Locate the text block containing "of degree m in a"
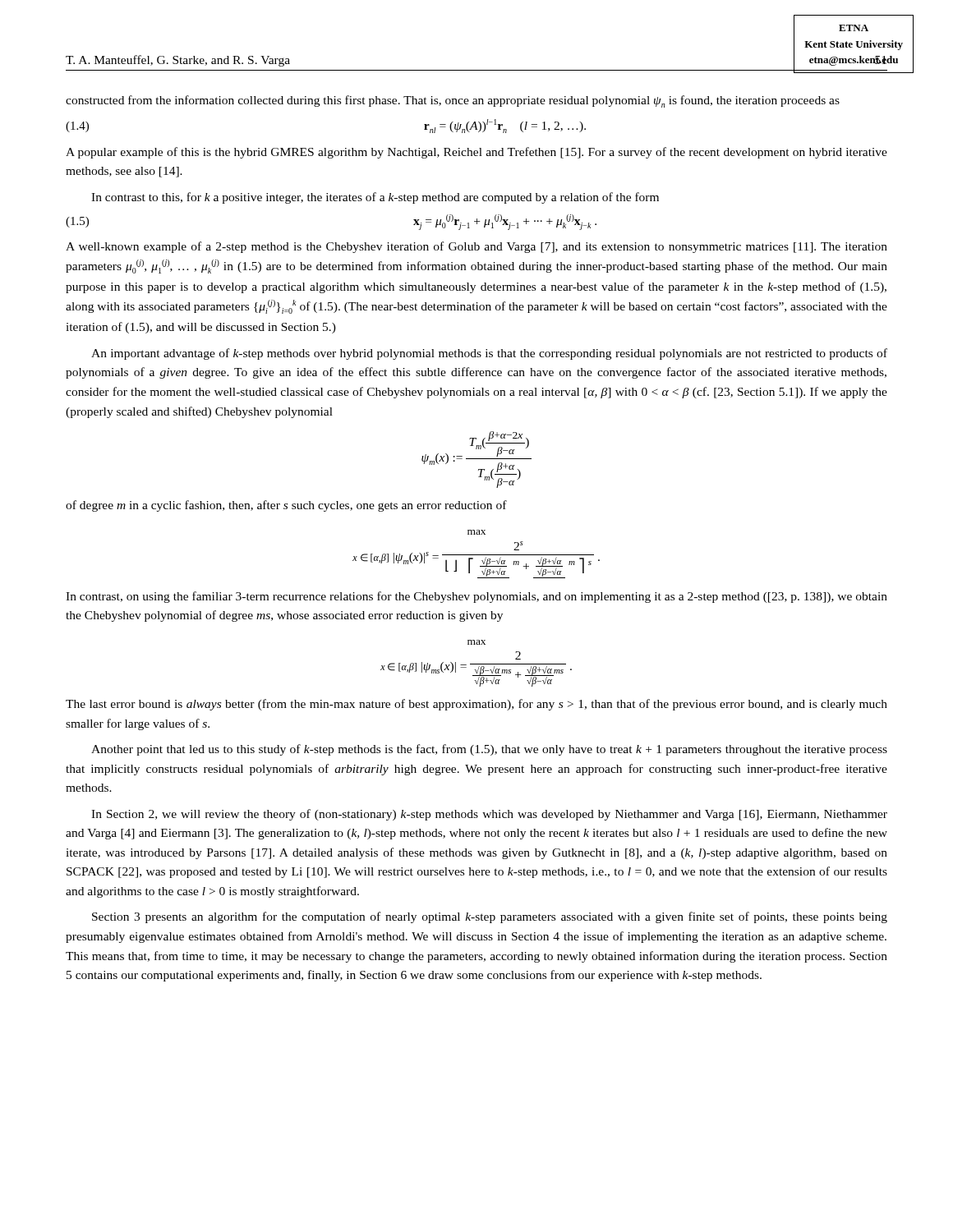The width and height of the screenshot is (953, 1232). [x=476, y=505]
